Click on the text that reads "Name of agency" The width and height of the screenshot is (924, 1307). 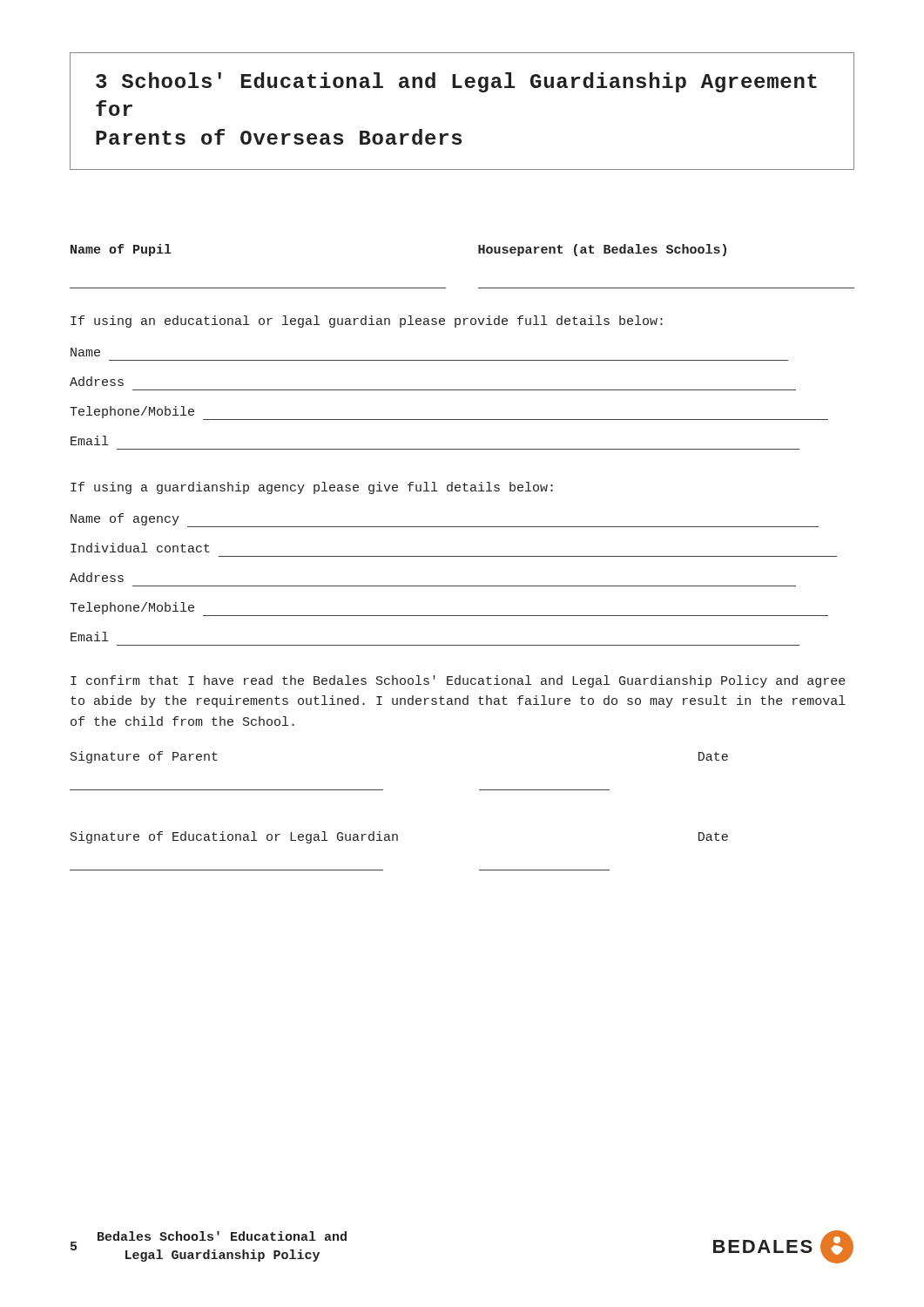pos(444,519)
